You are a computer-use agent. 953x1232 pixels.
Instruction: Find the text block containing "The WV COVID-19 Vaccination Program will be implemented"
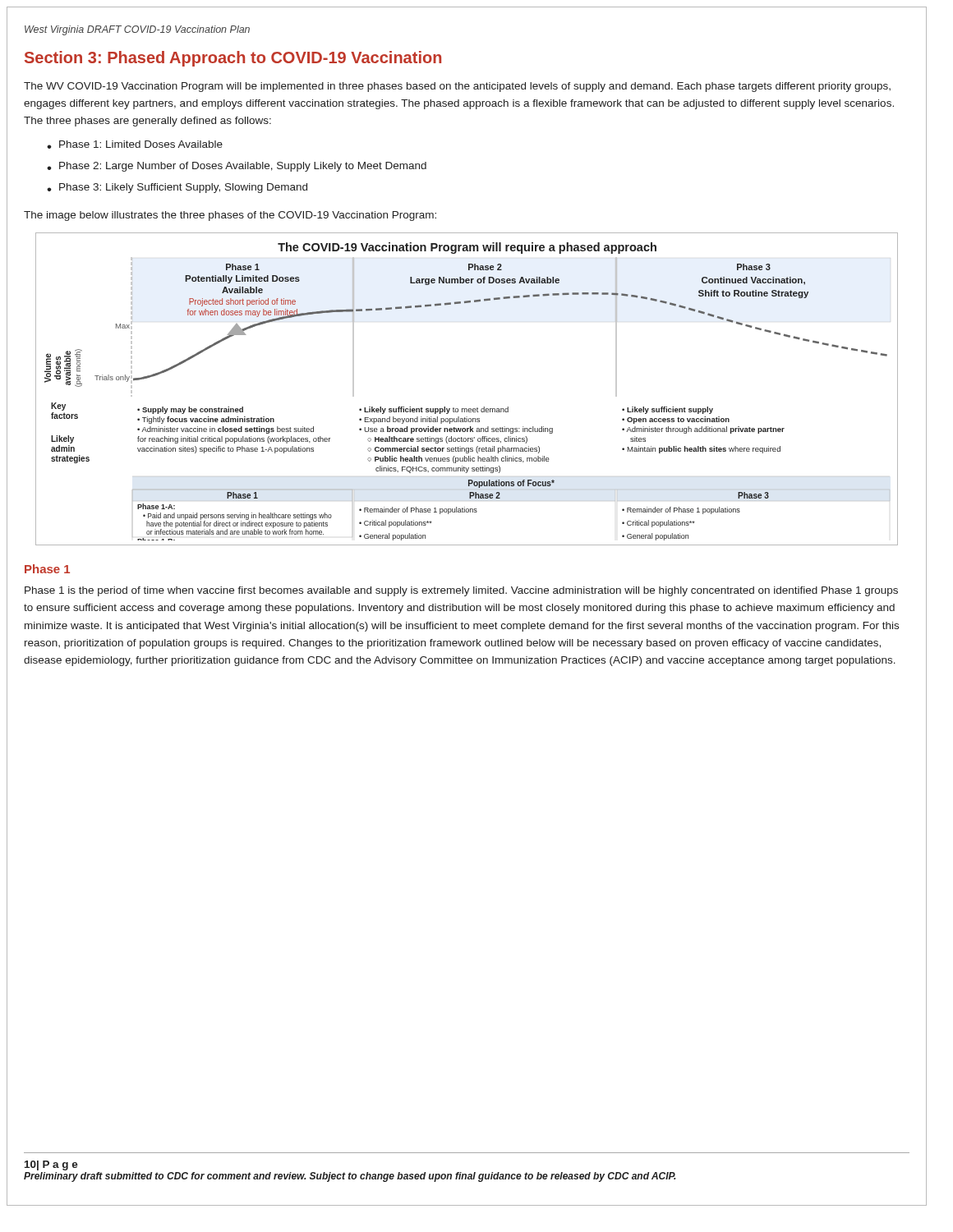coord(459,103)
